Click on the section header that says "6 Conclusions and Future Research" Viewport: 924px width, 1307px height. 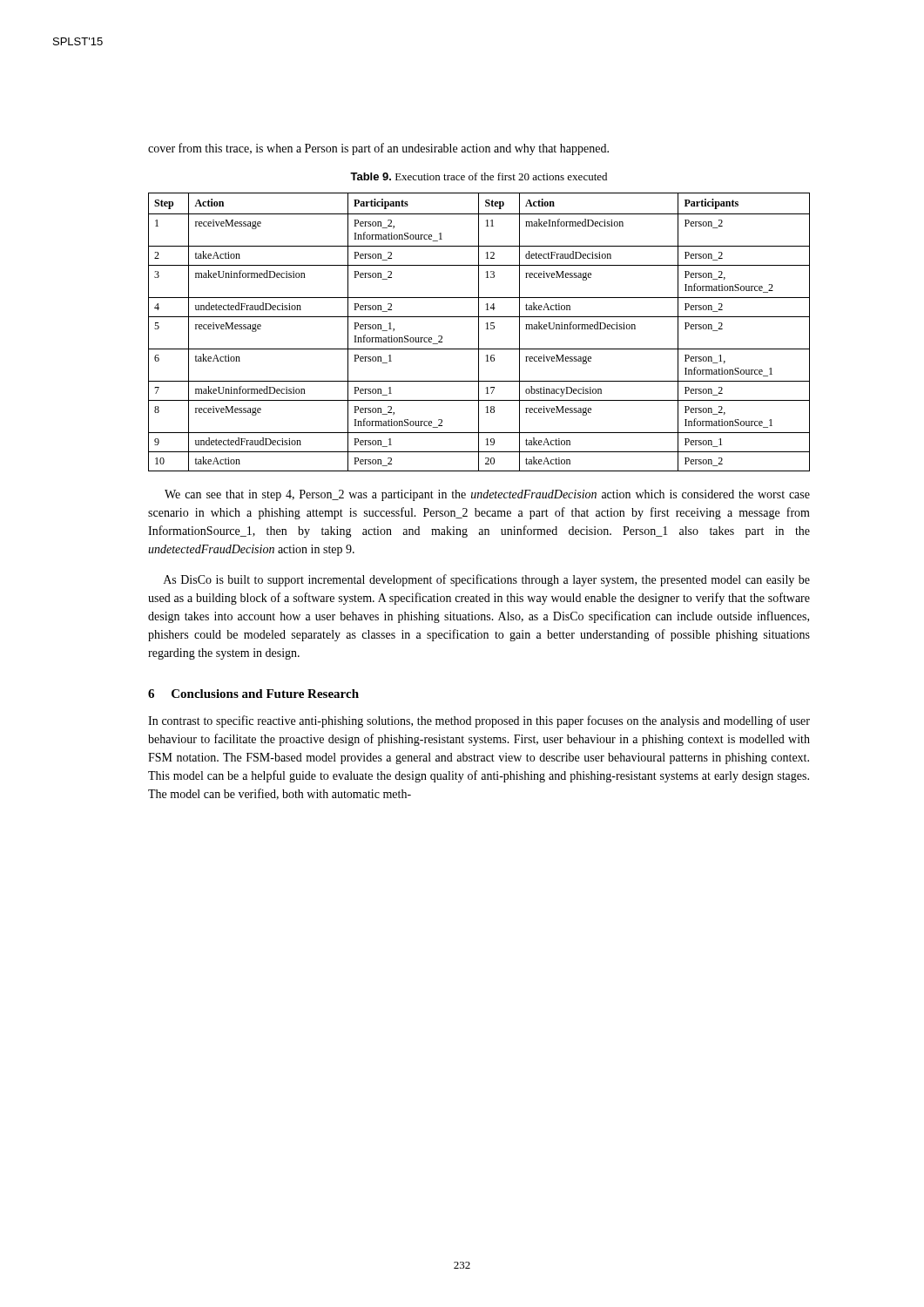pos(253,694)
